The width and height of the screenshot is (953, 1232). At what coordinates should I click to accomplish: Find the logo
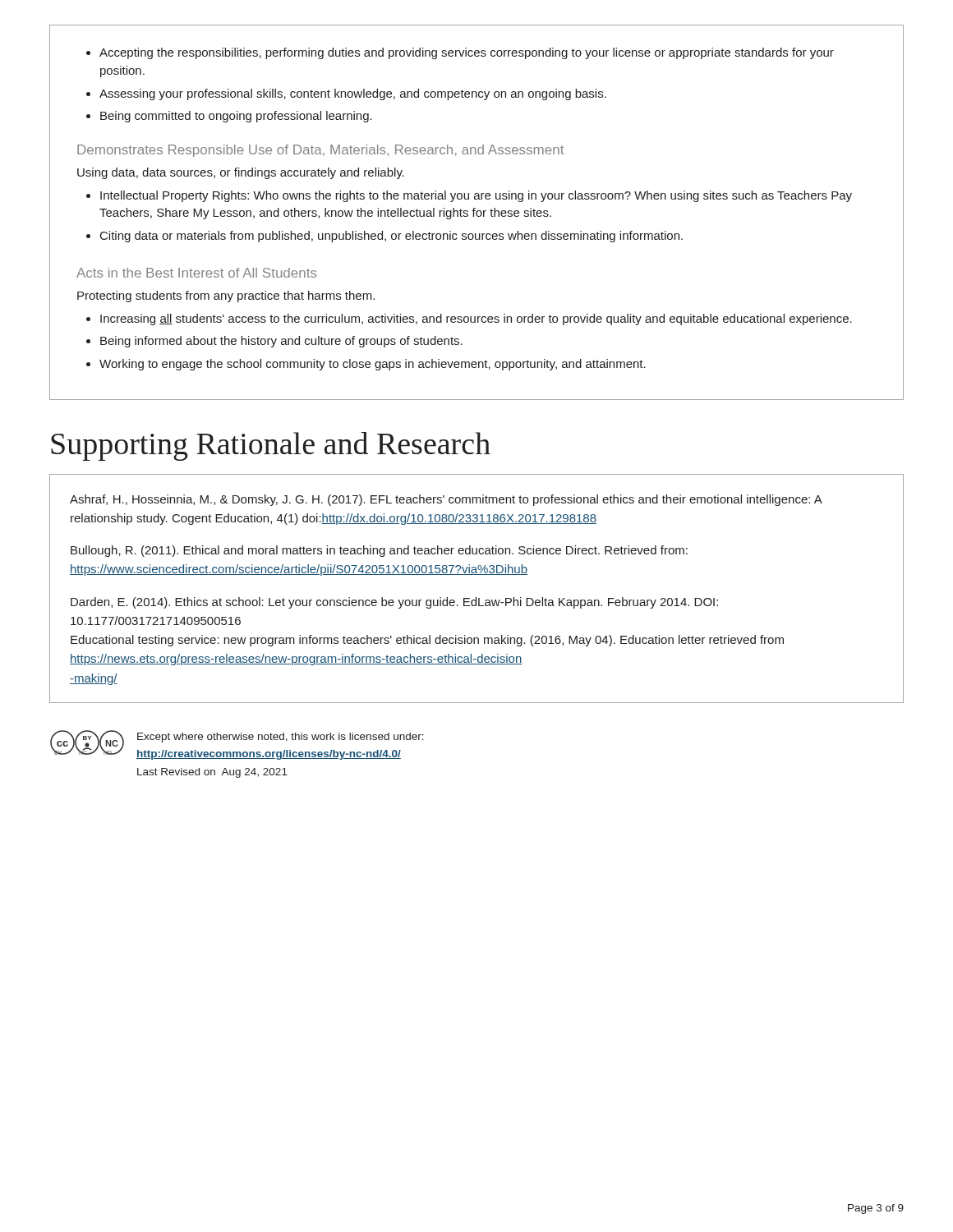(x=87, y=744)
